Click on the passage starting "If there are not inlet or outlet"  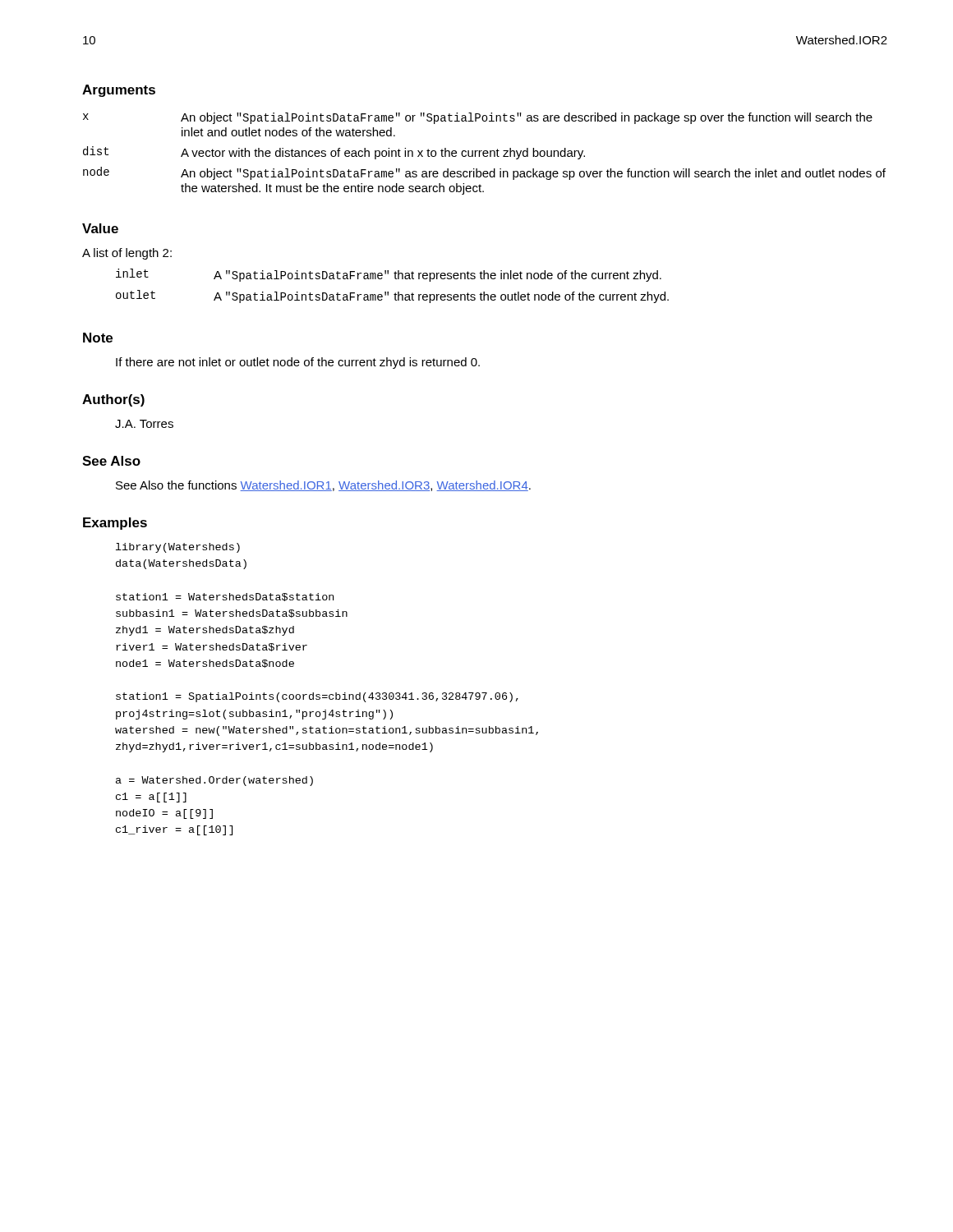click(x=298, y=362)
